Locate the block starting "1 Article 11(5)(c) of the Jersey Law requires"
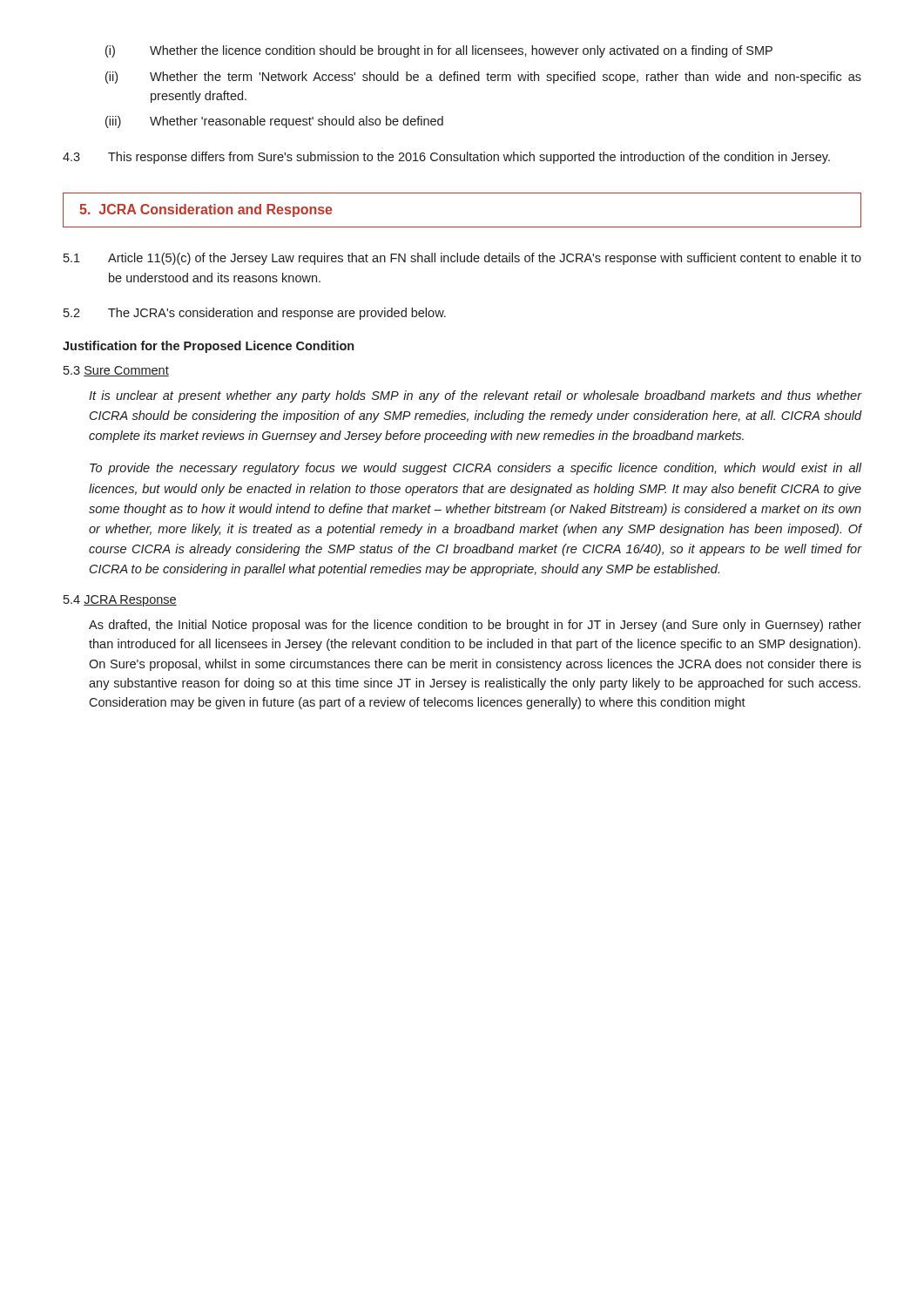The height and width of the screenshot is (1307, 924). tap(462, 268)
